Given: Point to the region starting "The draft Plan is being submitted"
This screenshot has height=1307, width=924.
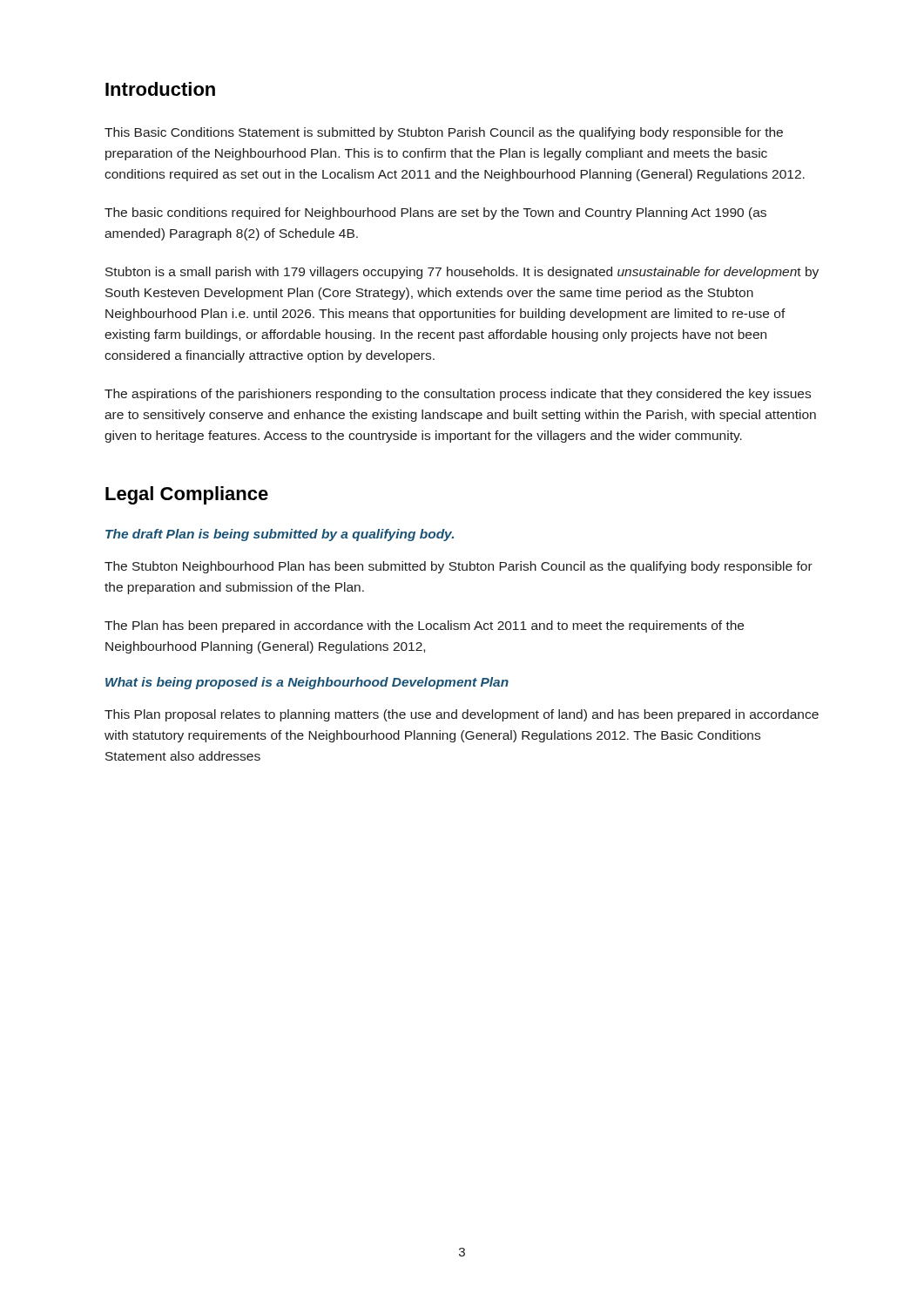Looking at the screenshot, I should coord(280,534).
